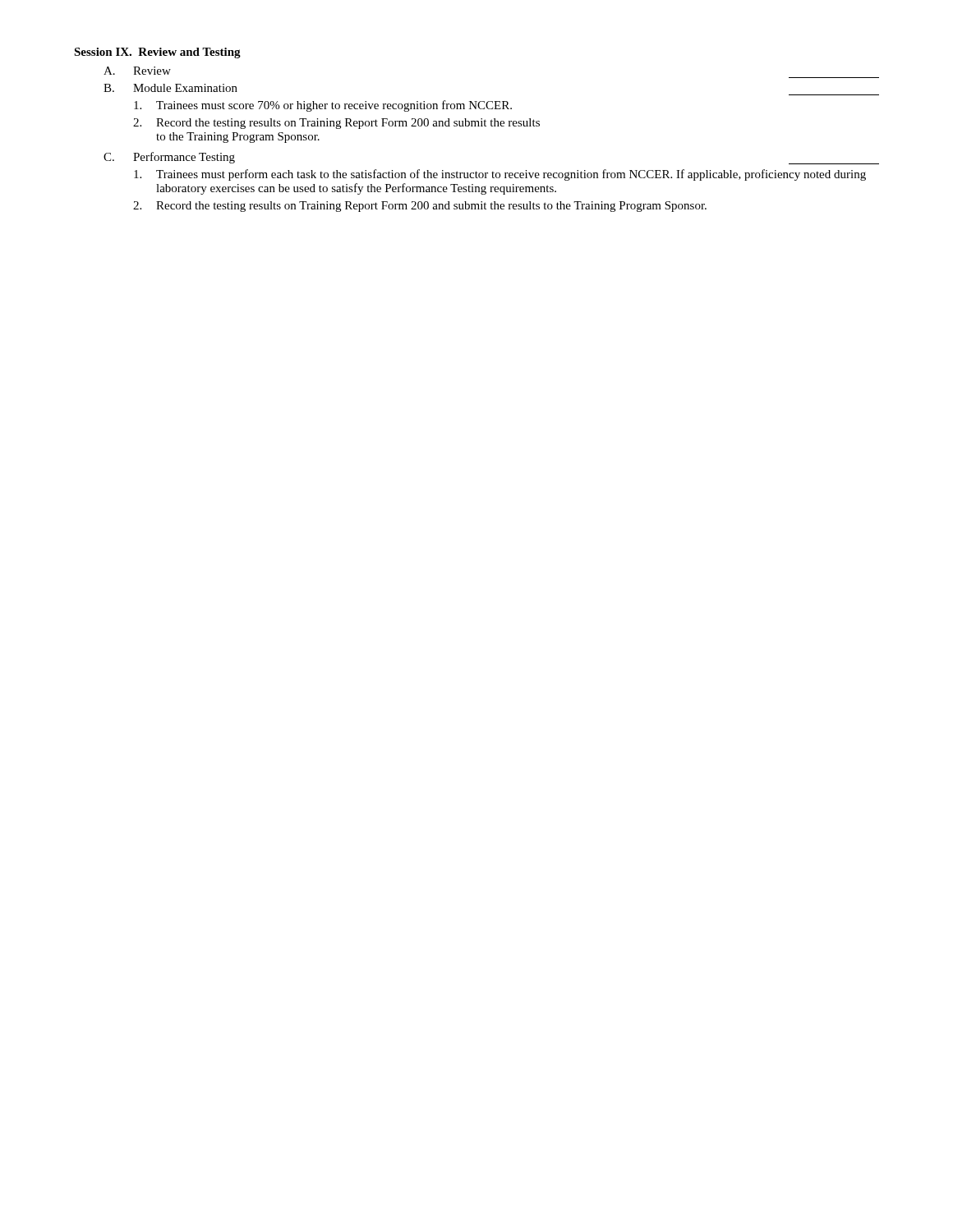Where does it say "Session IX. Review and Testing"?

coord(157,52)
